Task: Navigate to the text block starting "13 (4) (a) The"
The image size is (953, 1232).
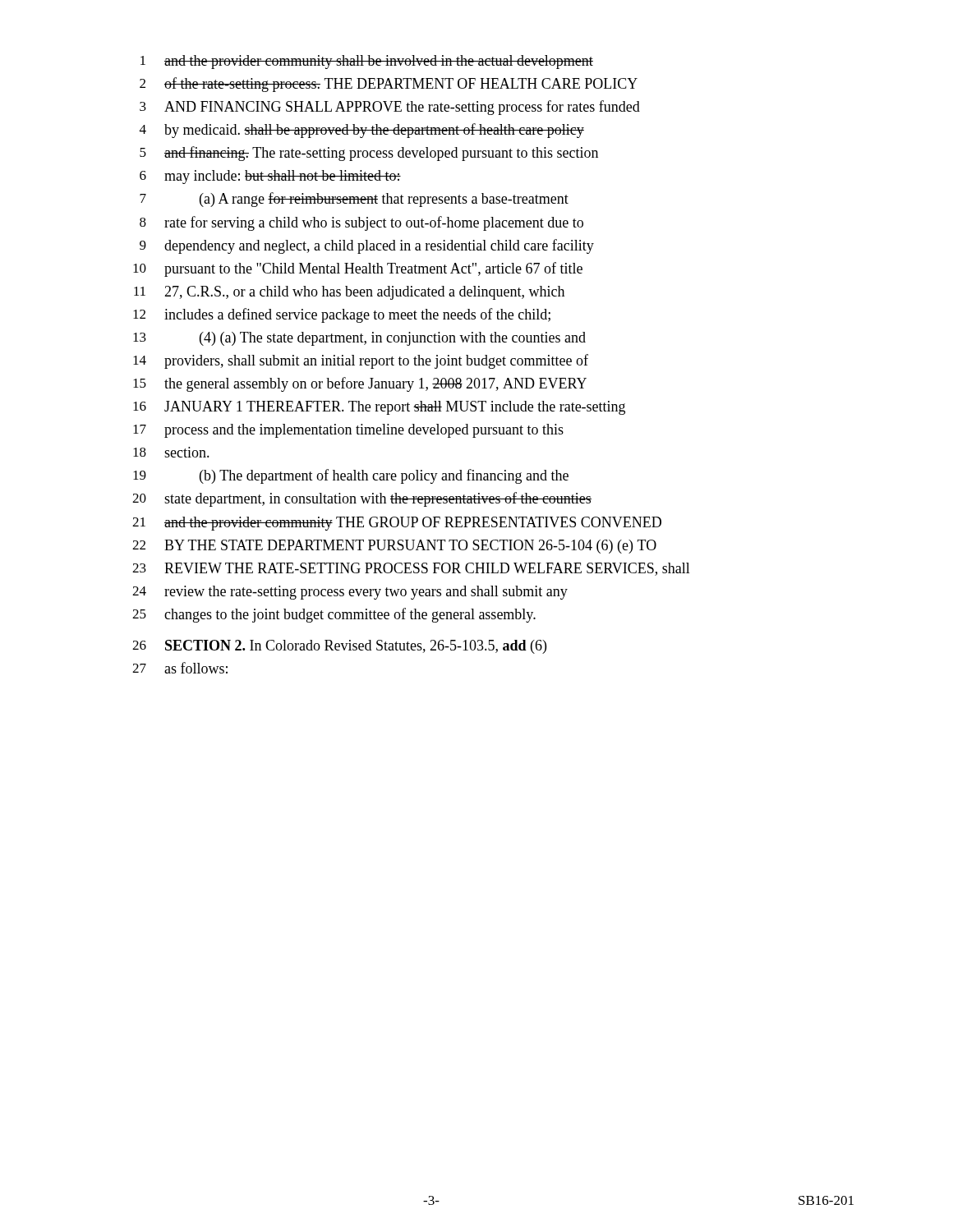Action: coord(481,338)
